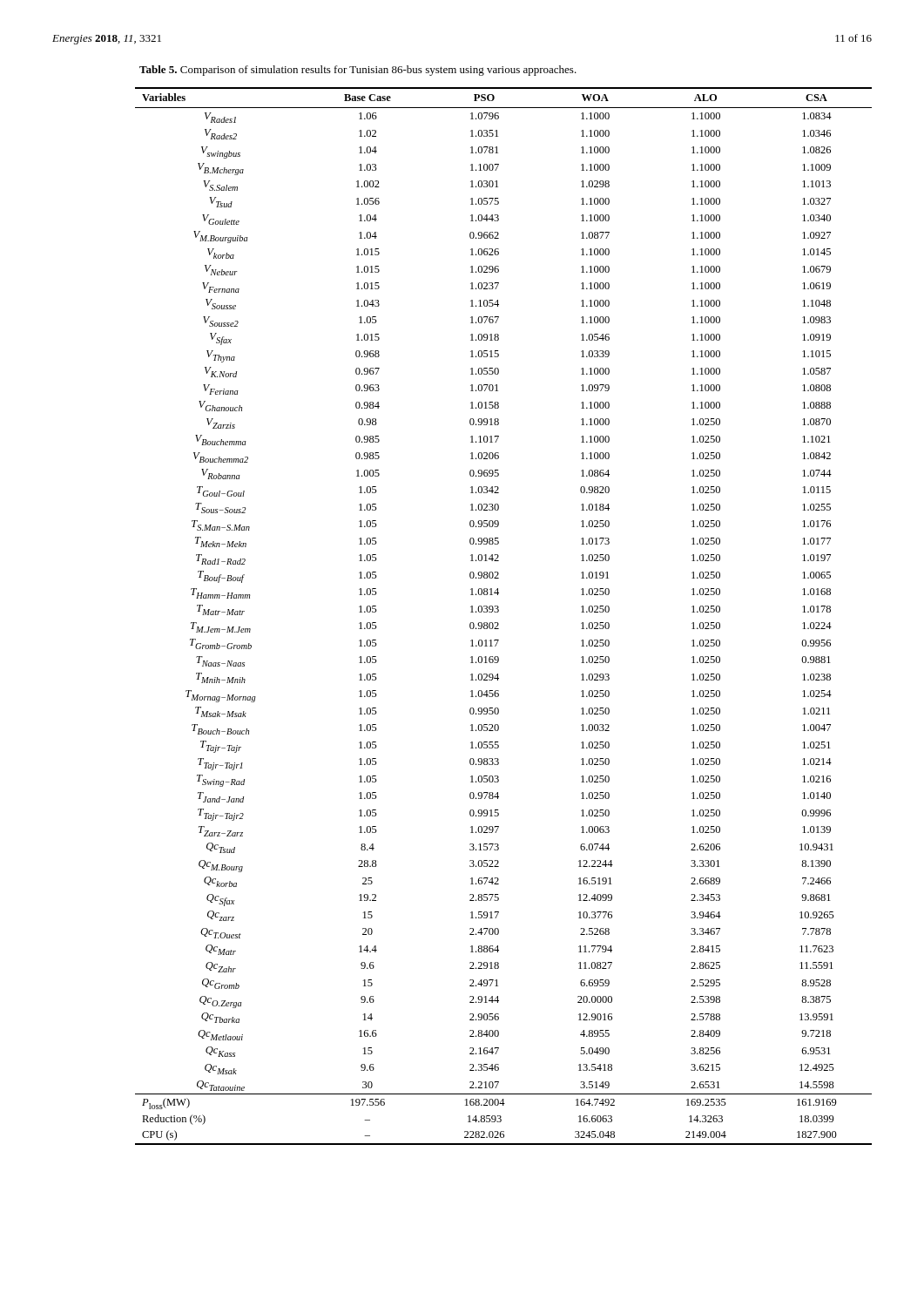Click on the caption with the text "Table 5. Comparison of simulation results for Tunisian"
The image size is (924, 1307).
[358, 69]
